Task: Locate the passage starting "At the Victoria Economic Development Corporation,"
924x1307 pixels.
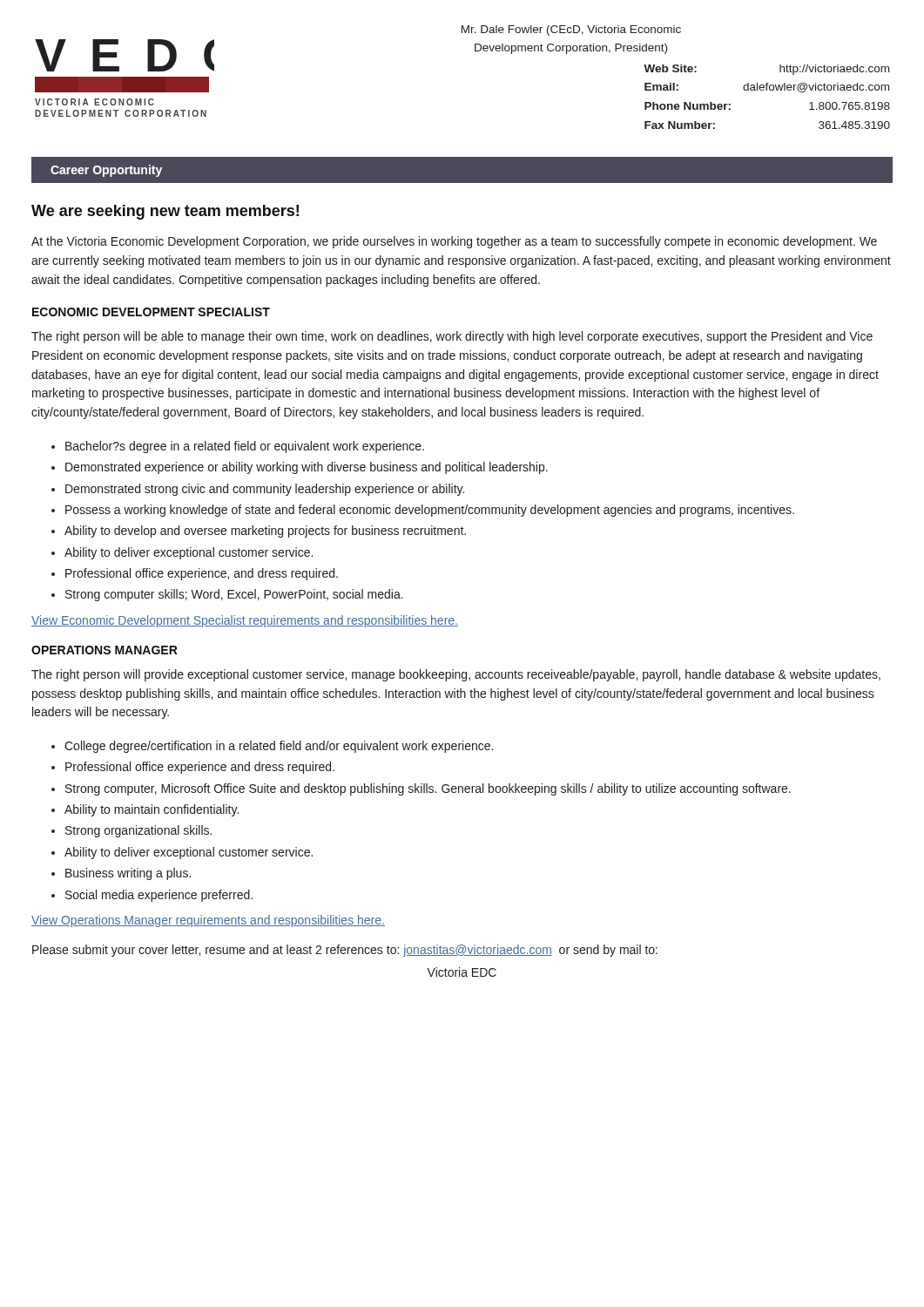Action: [x=461, y=260]
